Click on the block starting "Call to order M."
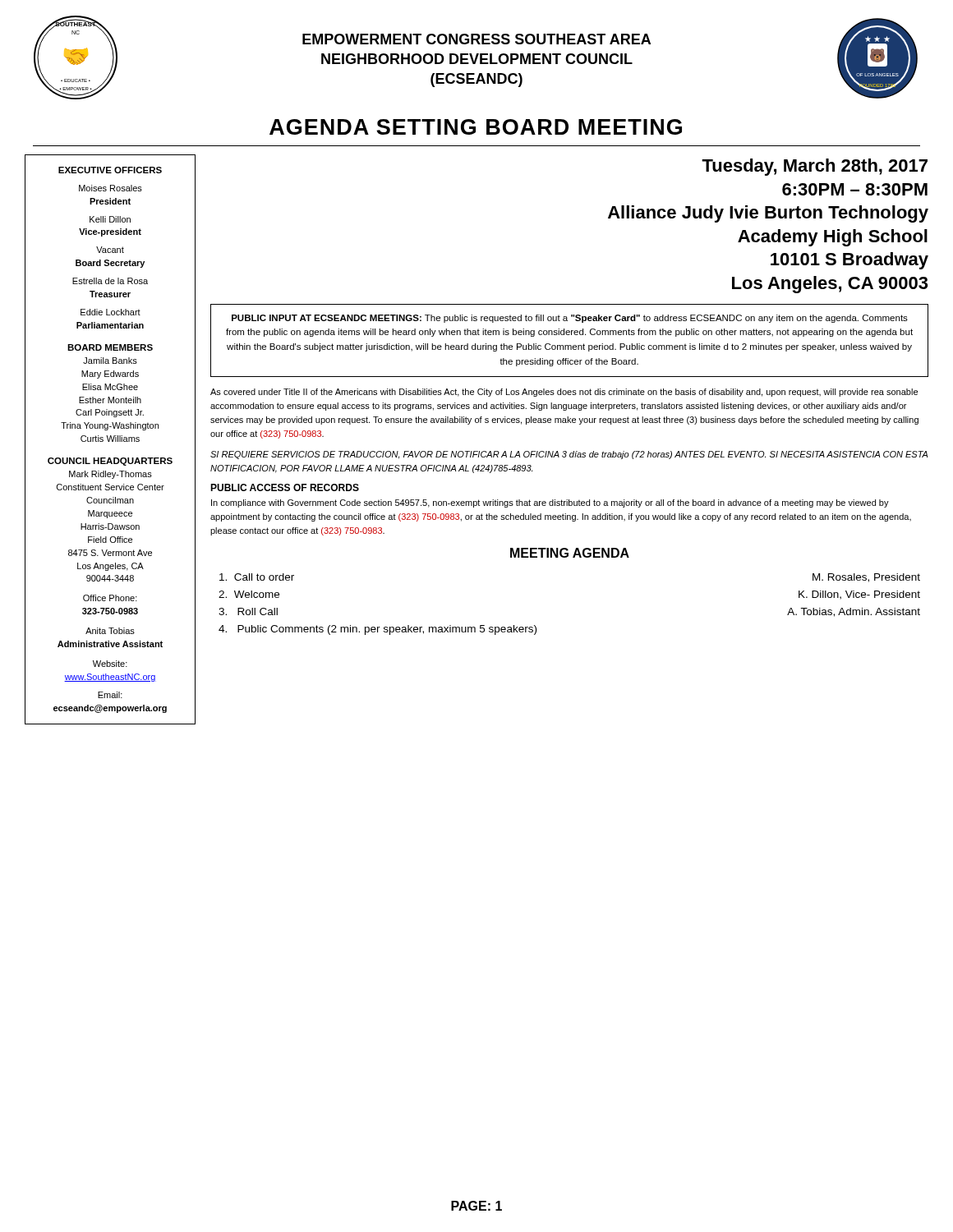Image resolution: width=953 pixels, height=1232 pixels. (x=261, y=578)
